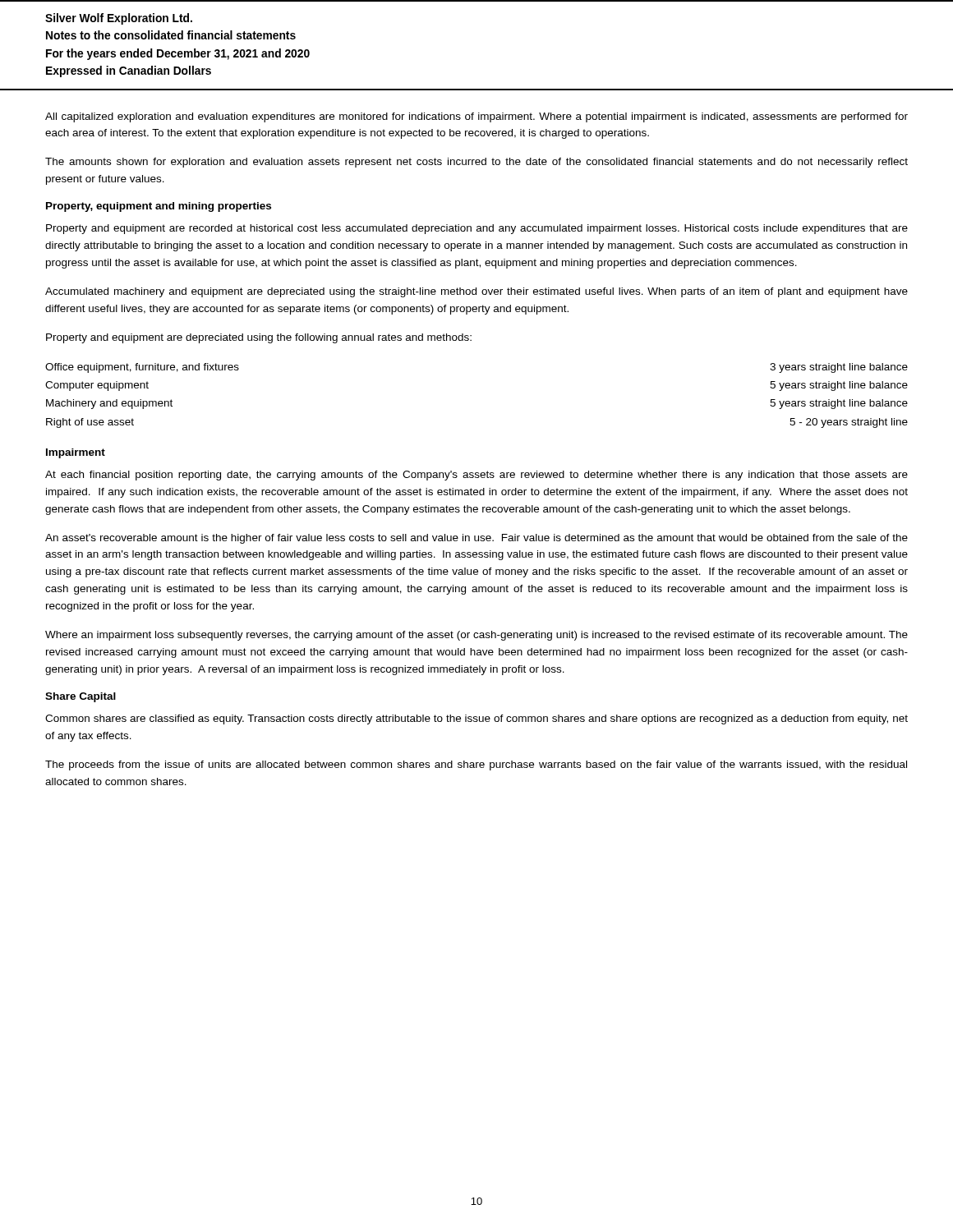Screen dimensions: 1232x953
Task: Locate the block of text that opens with "An asset's recoverable amount is the higher"
Action: [476, 572]
